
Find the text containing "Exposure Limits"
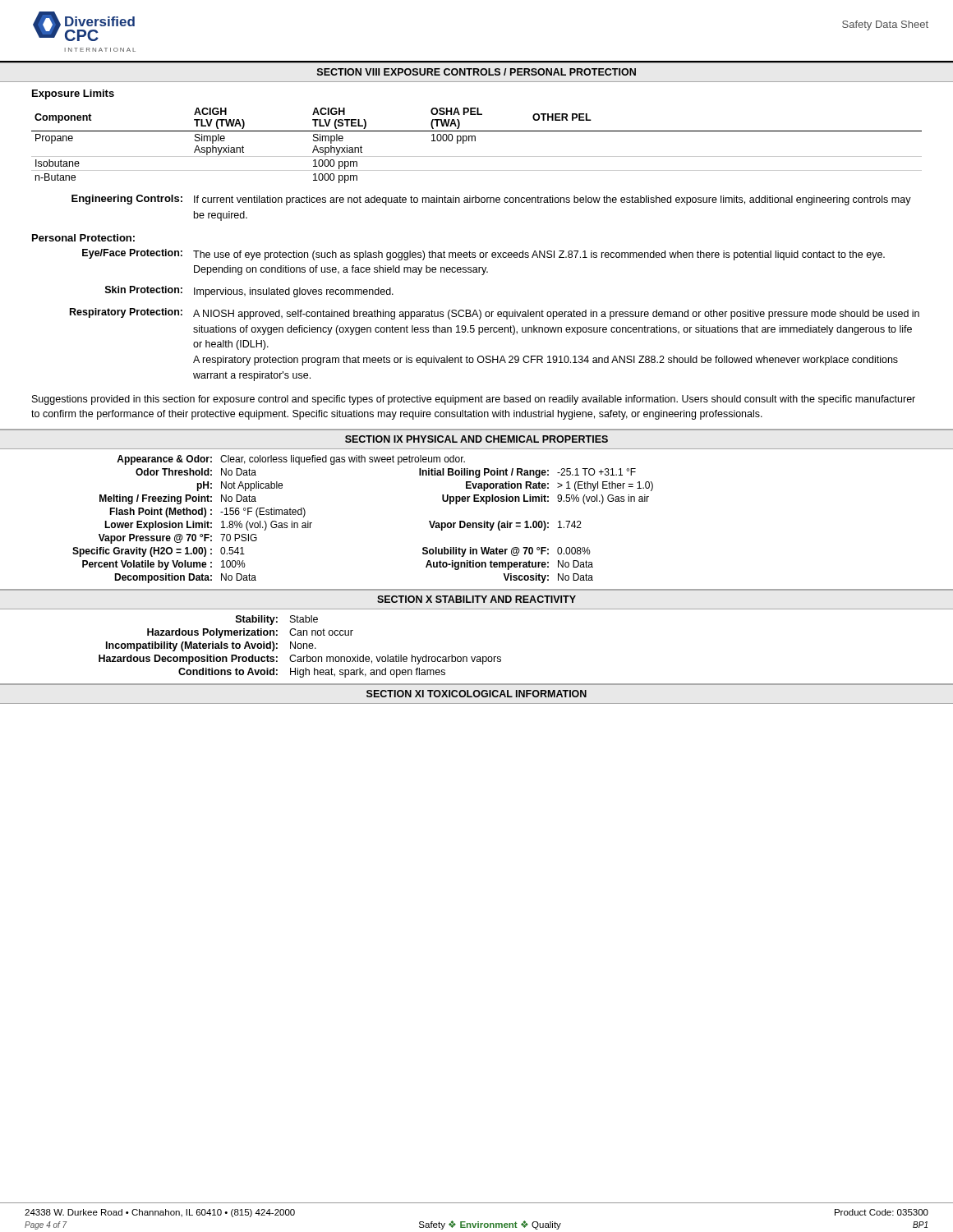pyautogui.click(x=73, y=93)
